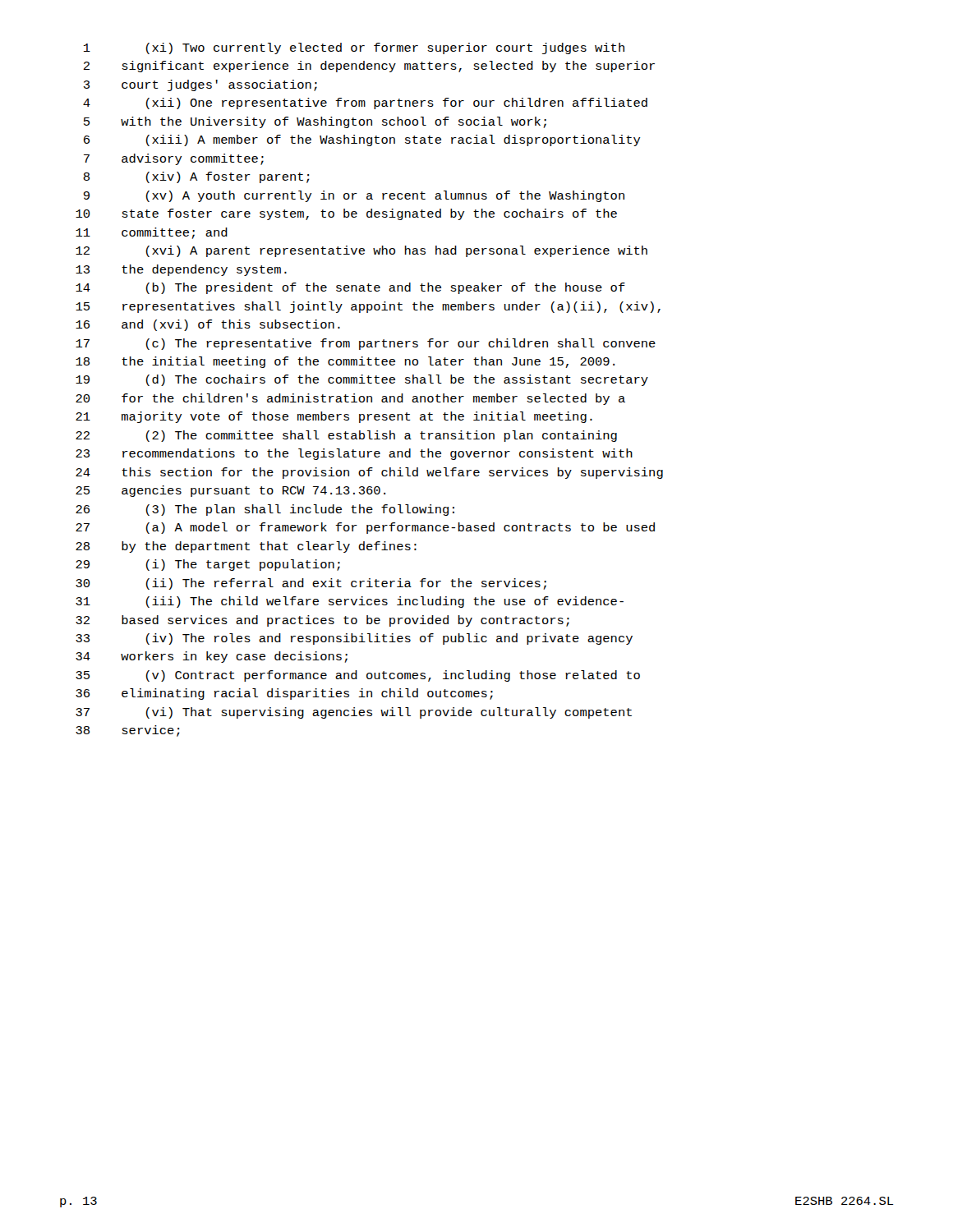Image resolution: width=953 pixels, height=1232 pixels.
Task: Locate the list item that says "11 committee; and"
Action: (152, 233)
